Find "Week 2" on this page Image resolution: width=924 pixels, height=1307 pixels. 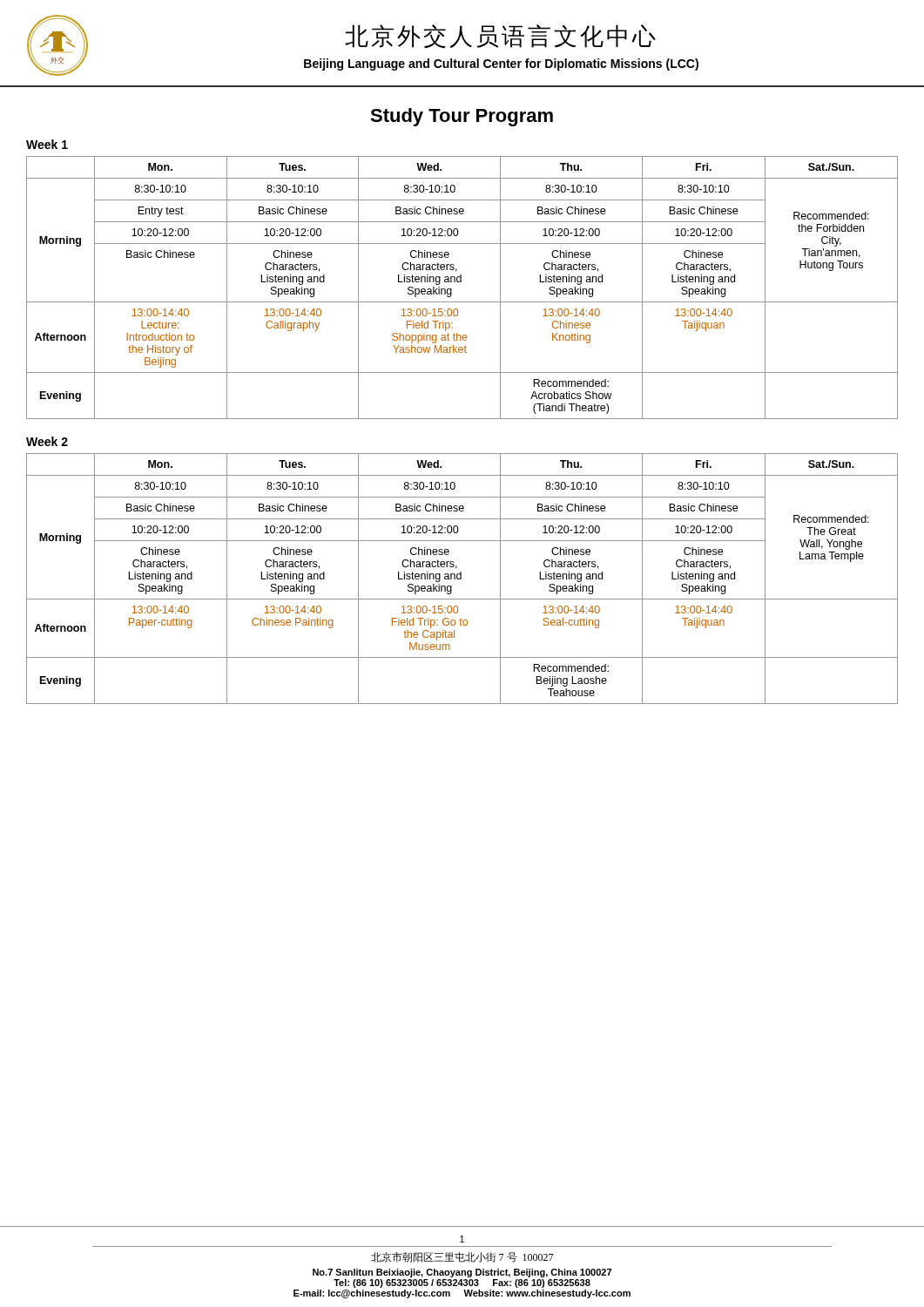point(47,442)
